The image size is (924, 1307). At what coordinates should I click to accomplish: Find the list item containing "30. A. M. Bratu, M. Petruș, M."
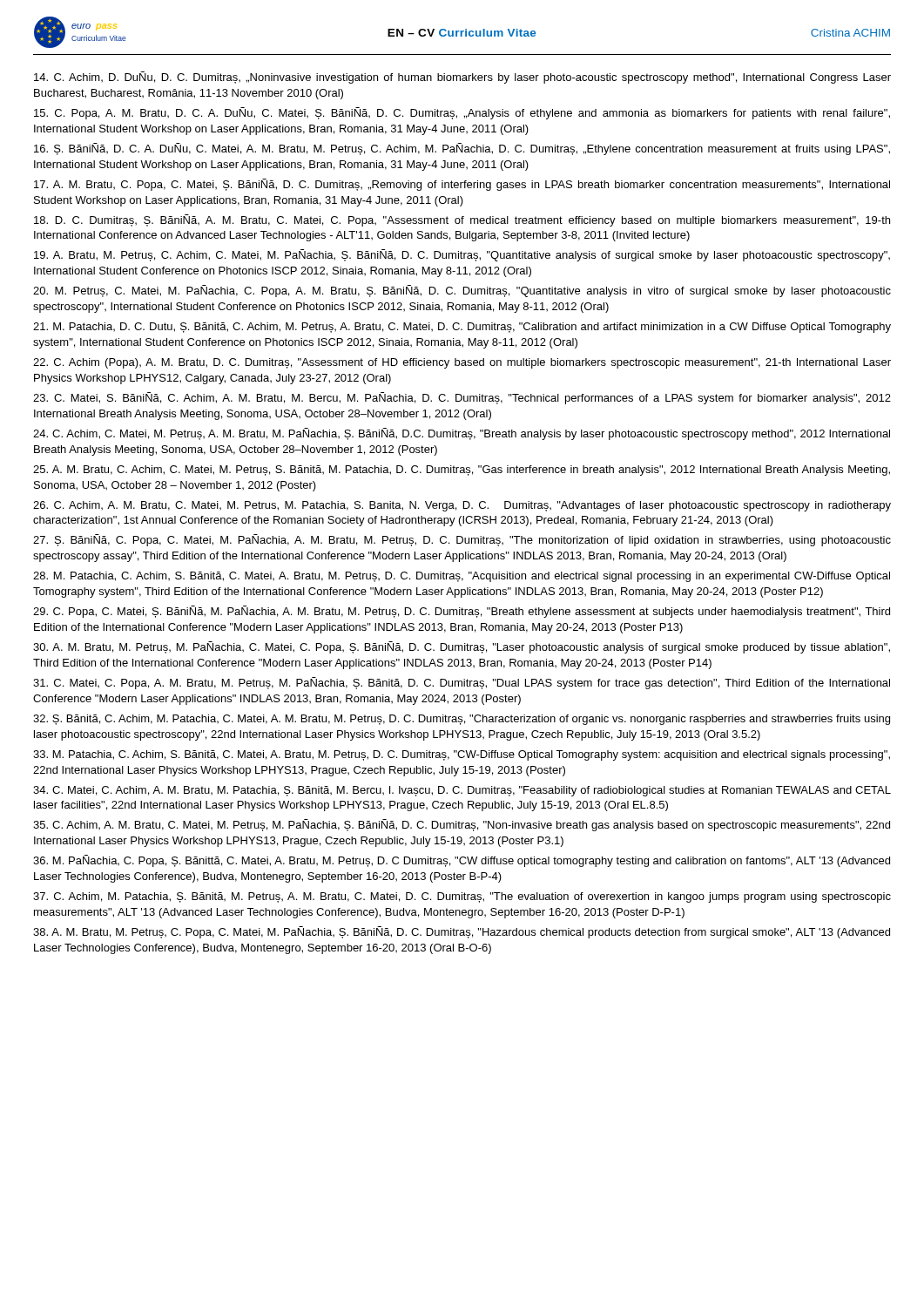[x=462, y=655]
